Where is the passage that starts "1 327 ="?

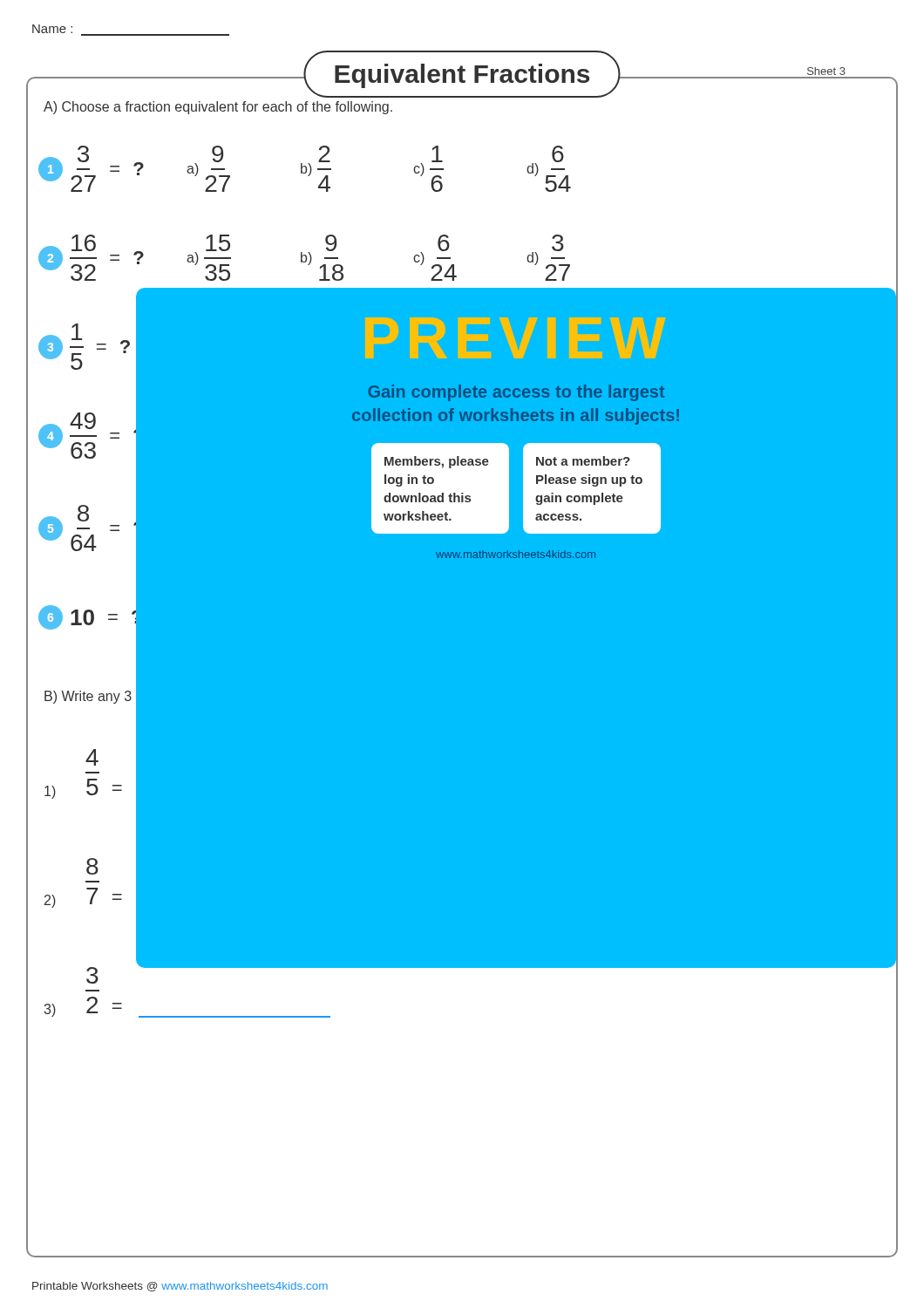pyautogui.click(x=462, y=169)
